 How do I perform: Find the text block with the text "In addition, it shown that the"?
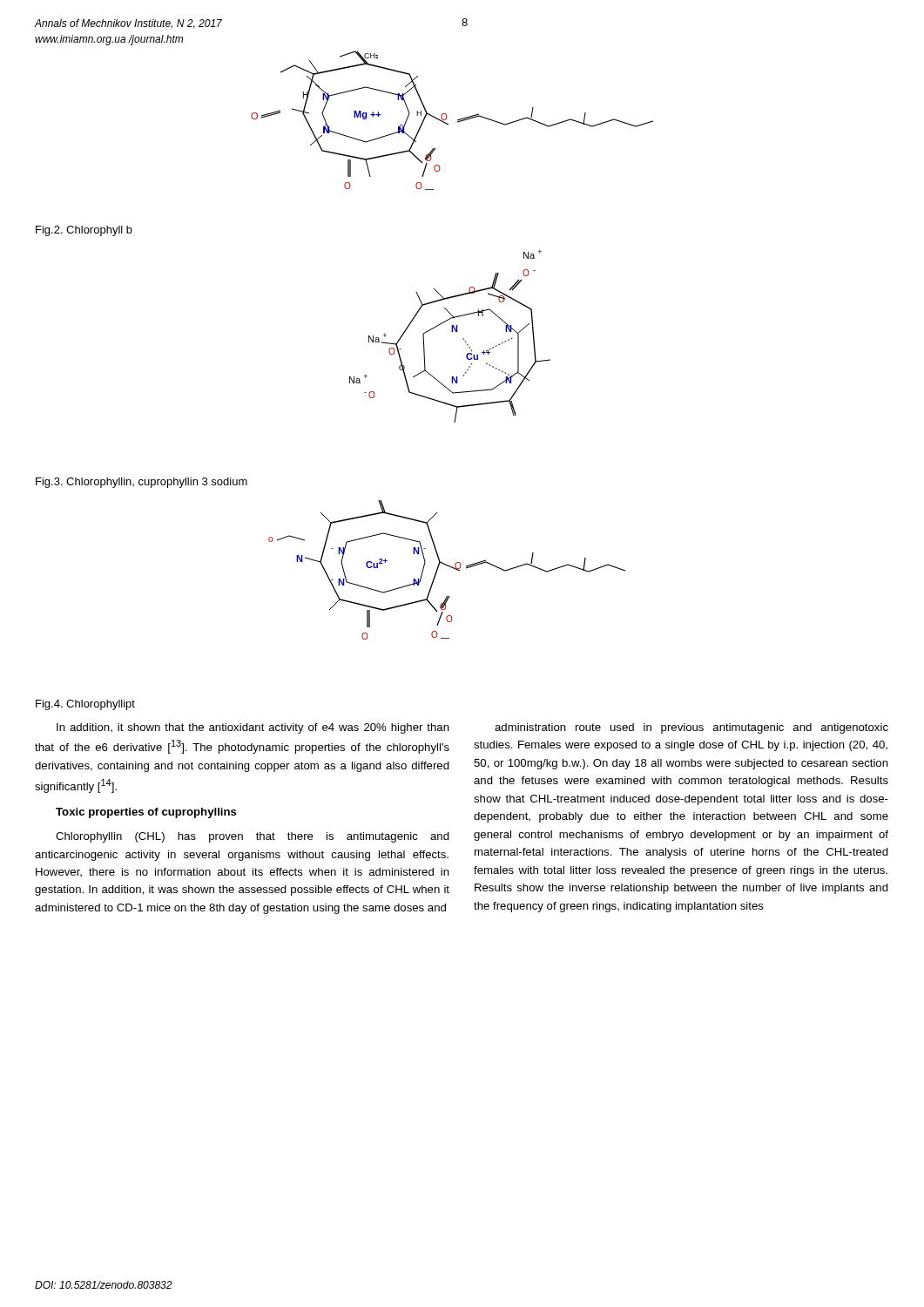tap(242, 757)
